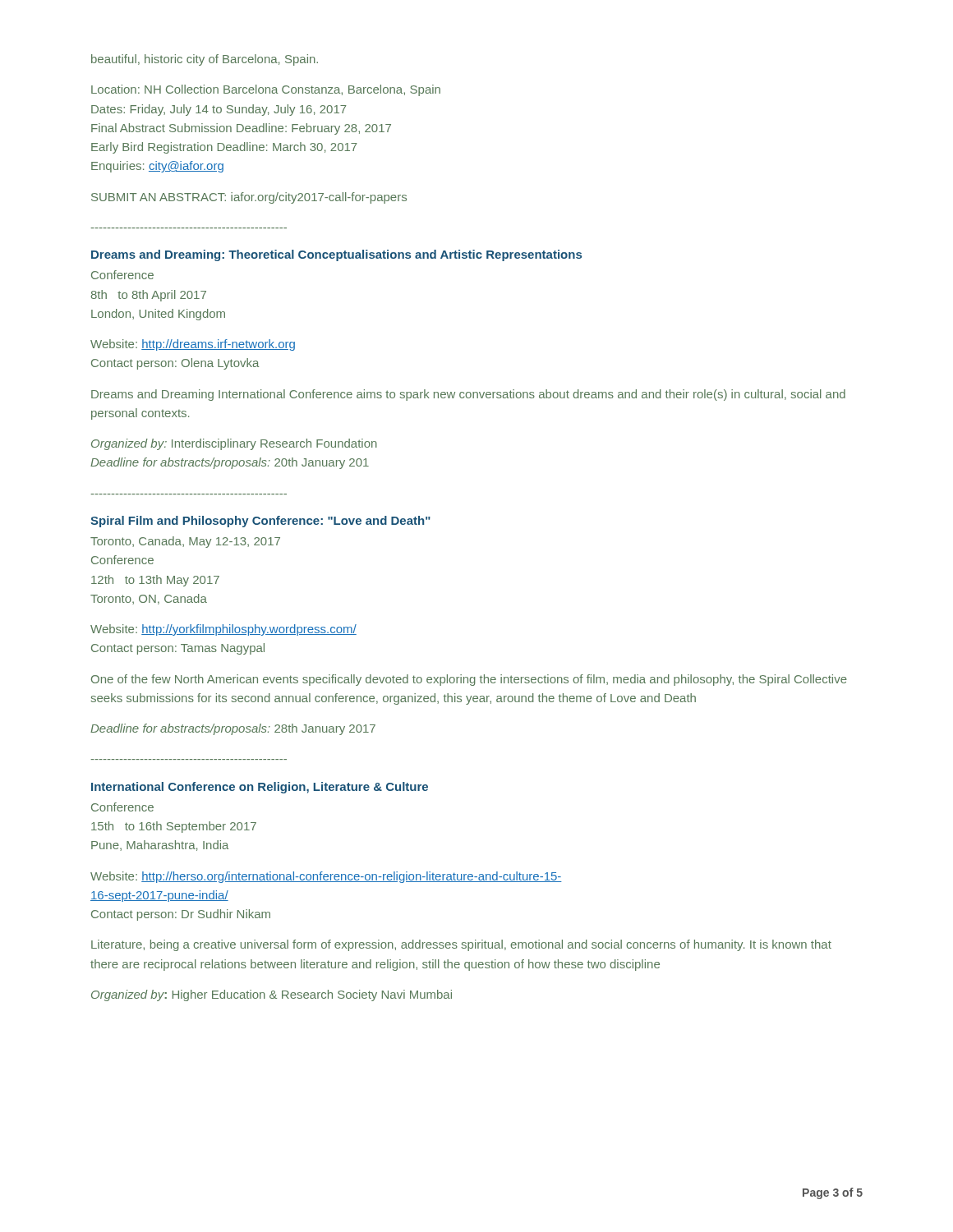The image size is (953, 1232).
Task: Point to the text block starting "Conference 8th to 8th"
Action: click(x=158, y=294)
